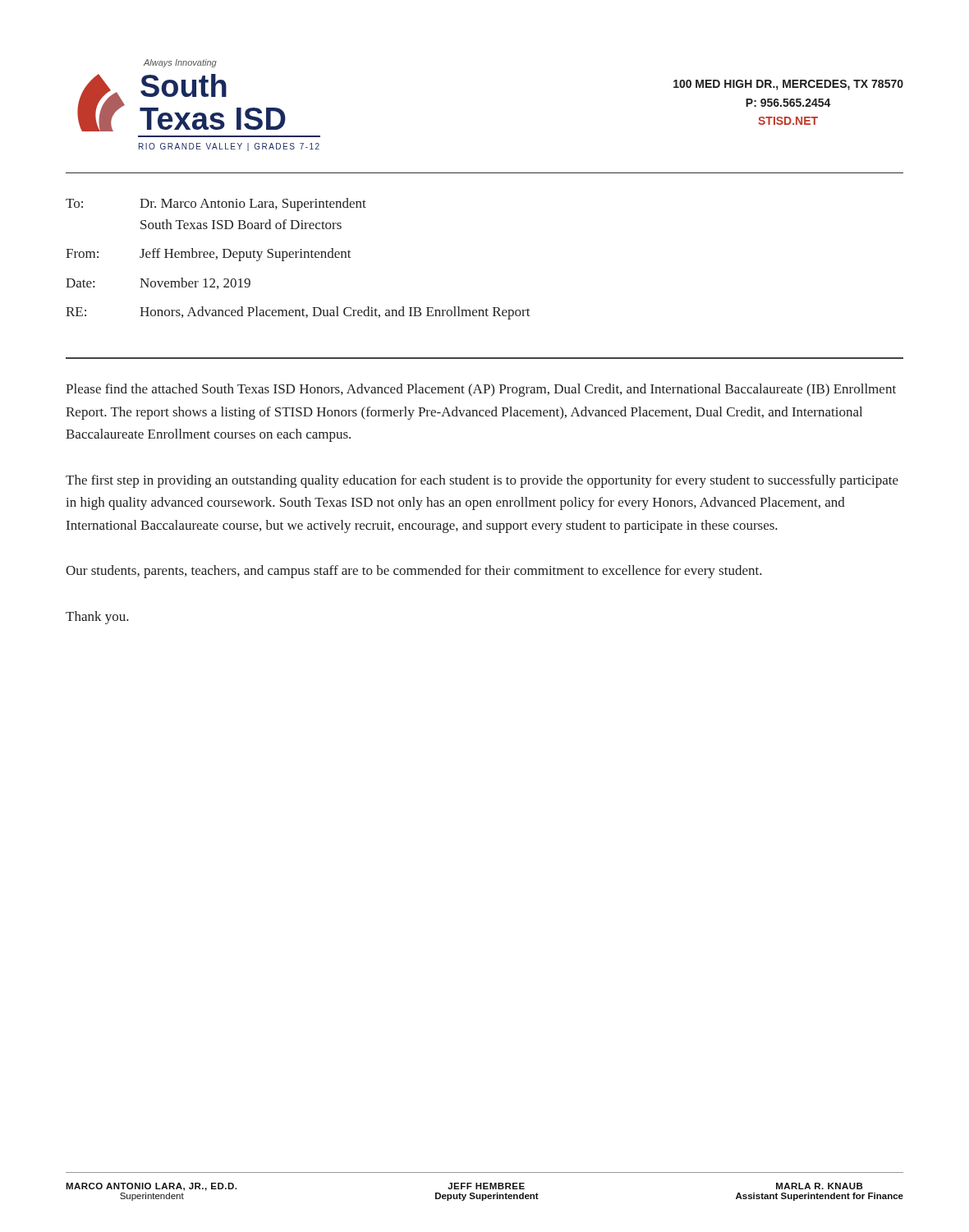This screenshot has height=1232, width=969.
Task: Click the passage that begins "To: Dr. Marco Antonio Lara, SuperintendentSouth Texas ISD"
Action: click(x=216, y=205)
